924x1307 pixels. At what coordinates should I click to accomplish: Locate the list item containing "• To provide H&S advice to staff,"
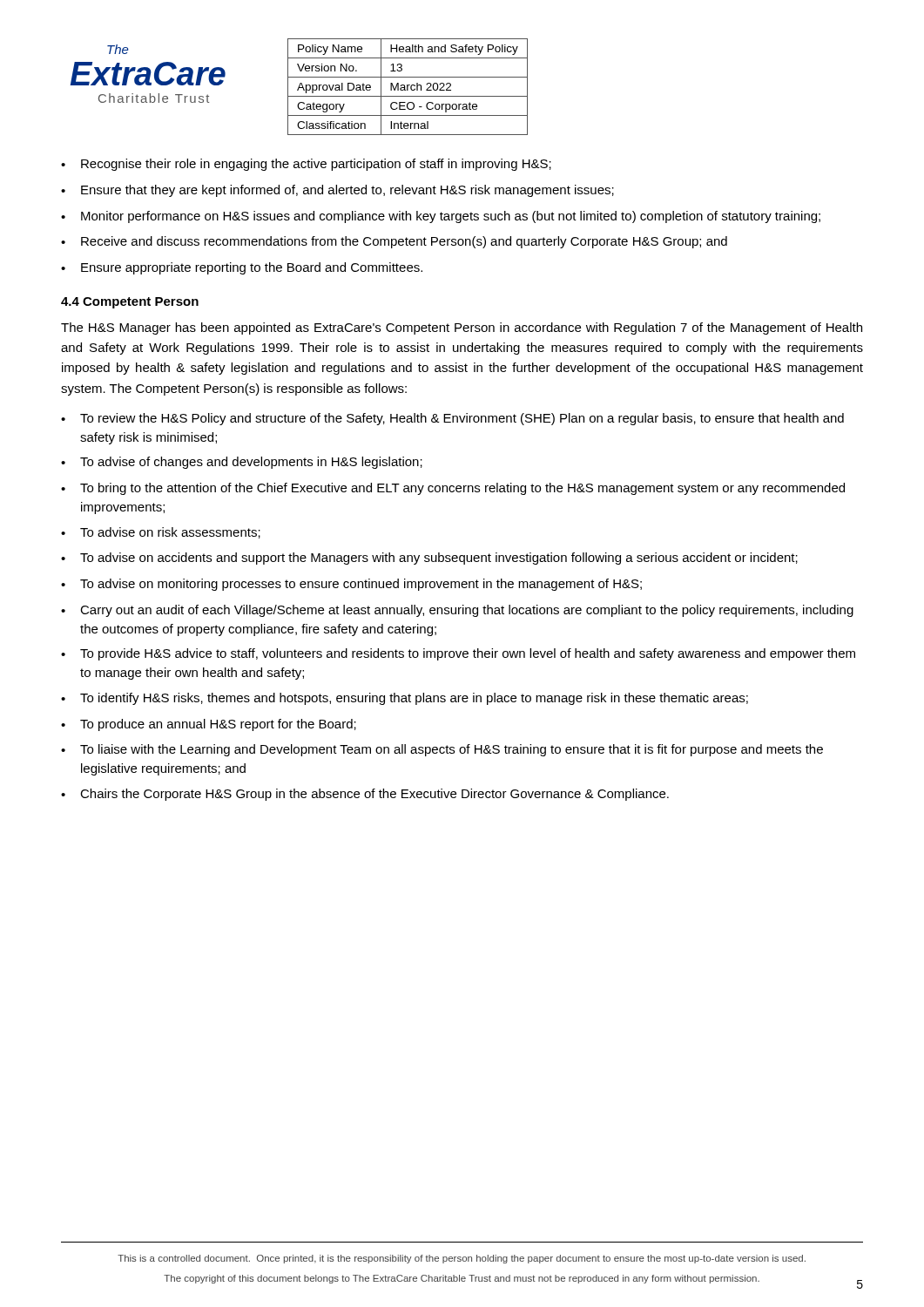[462, 663]
